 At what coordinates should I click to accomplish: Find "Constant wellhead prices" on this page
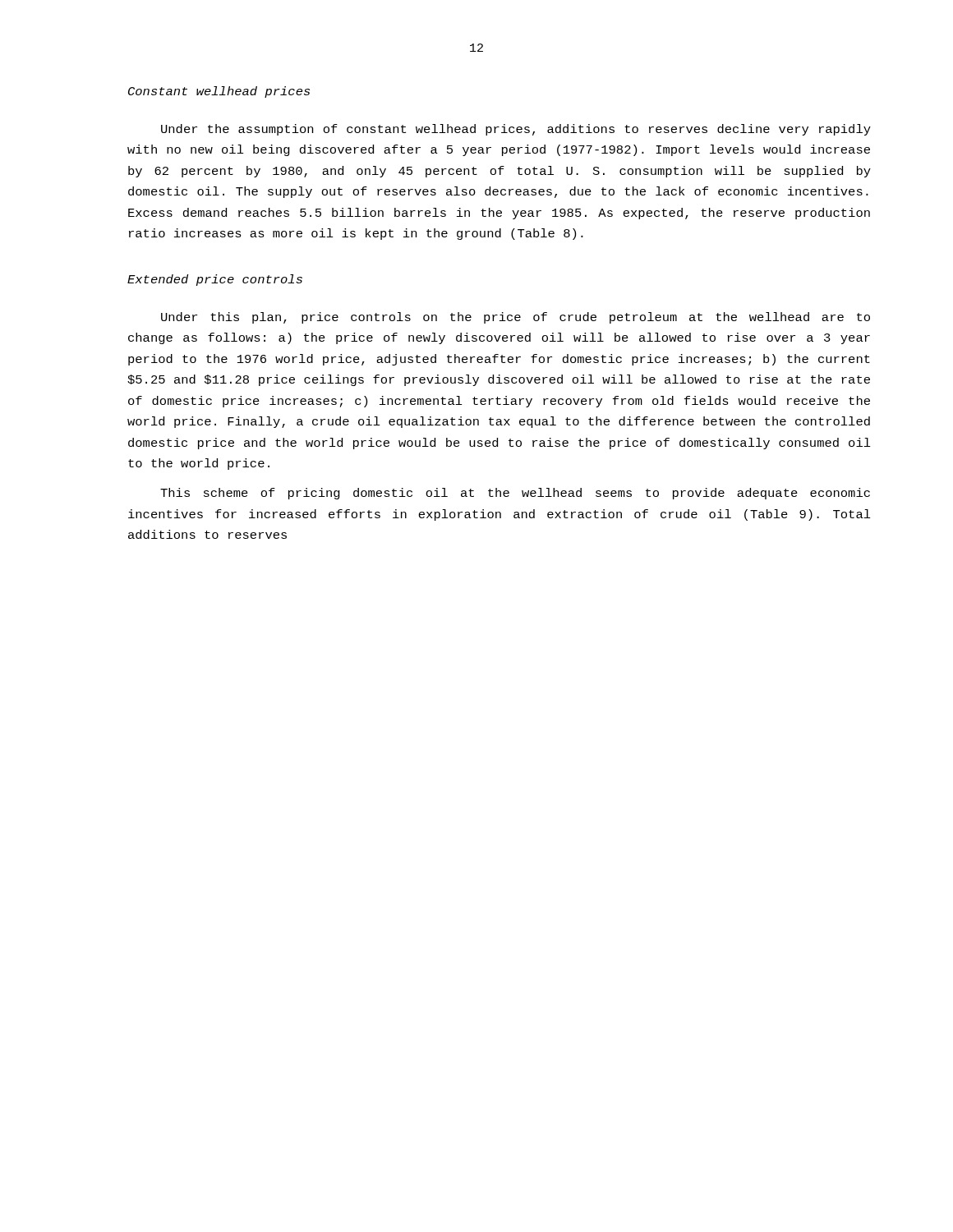pyautogui.click(x=219, y=92)
